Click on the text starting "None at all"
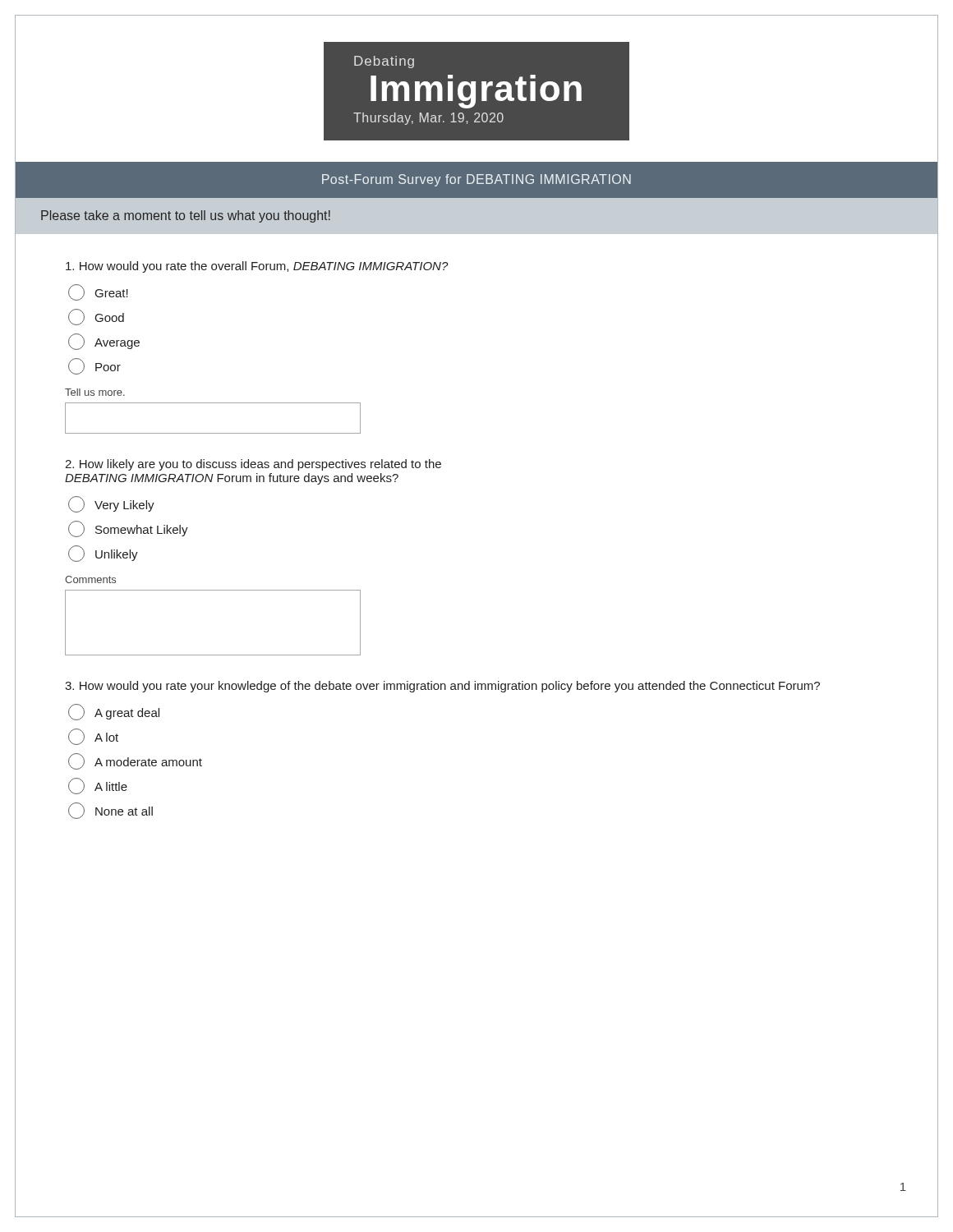The height and width of the screenshot is (1232, 953). pos(111,811)
